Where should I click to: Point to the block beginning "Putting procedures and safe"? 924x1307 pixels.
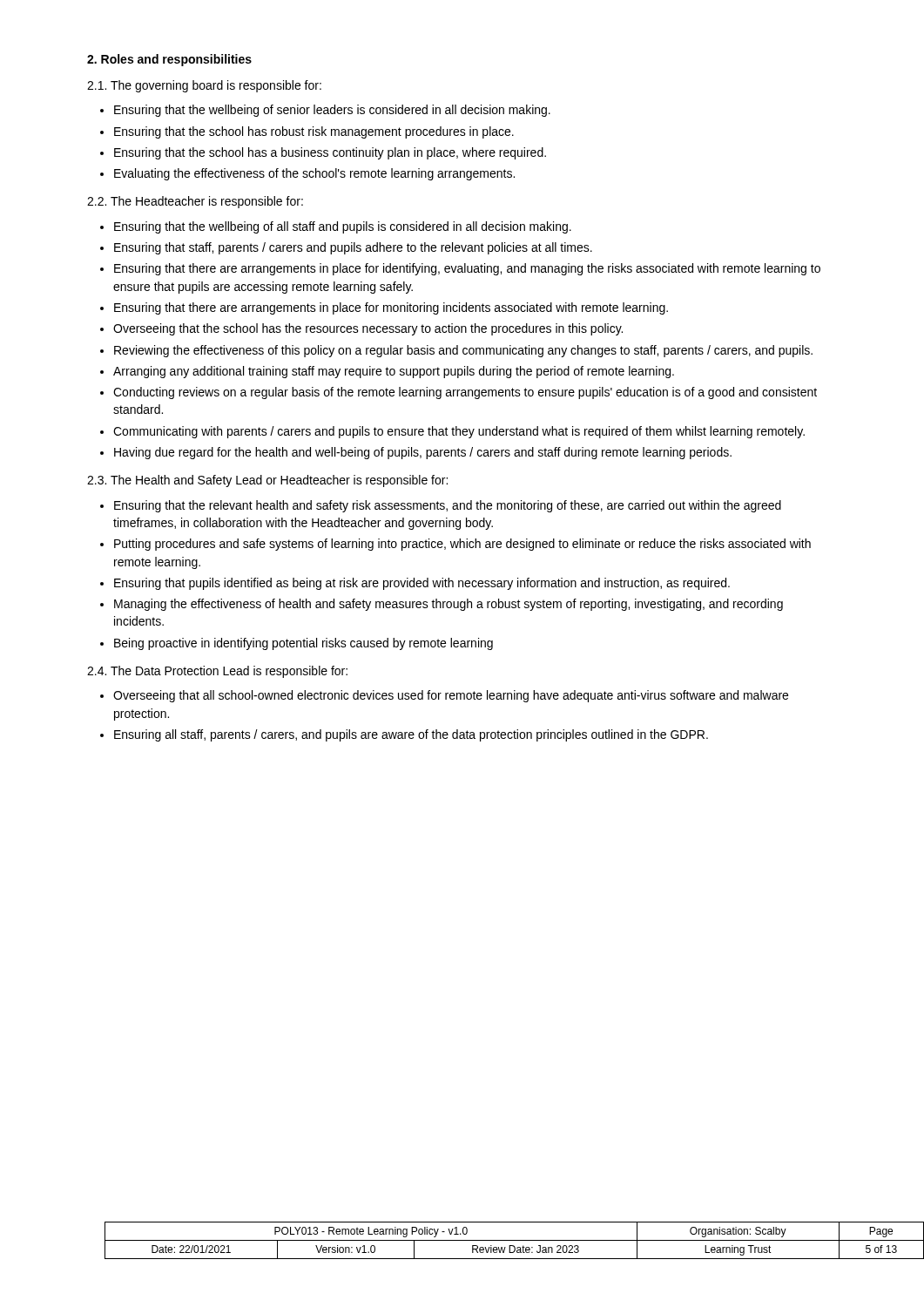coord(462,553)
